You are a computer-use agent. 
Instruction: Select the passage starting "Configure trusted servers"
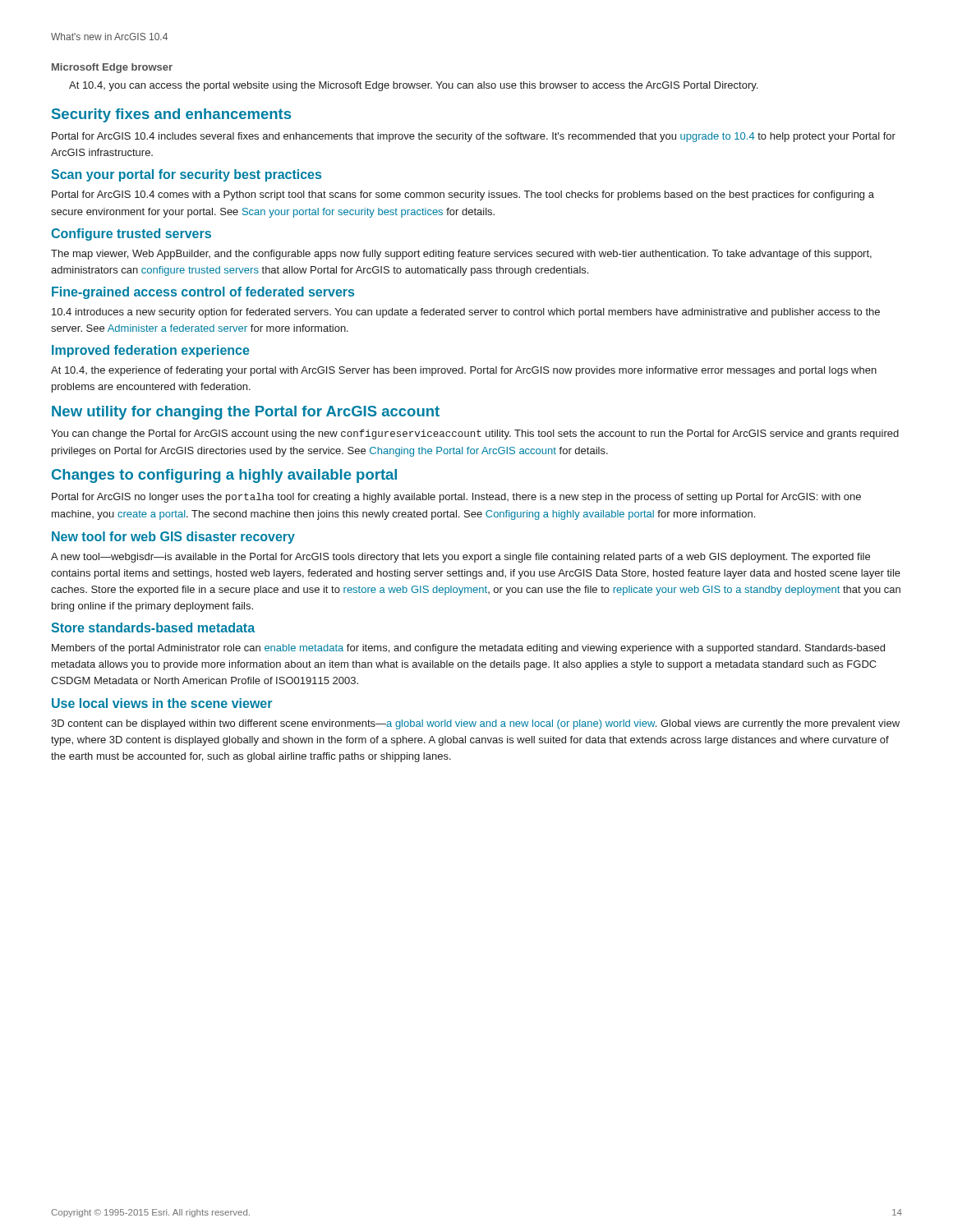click(x=131, y=233)
